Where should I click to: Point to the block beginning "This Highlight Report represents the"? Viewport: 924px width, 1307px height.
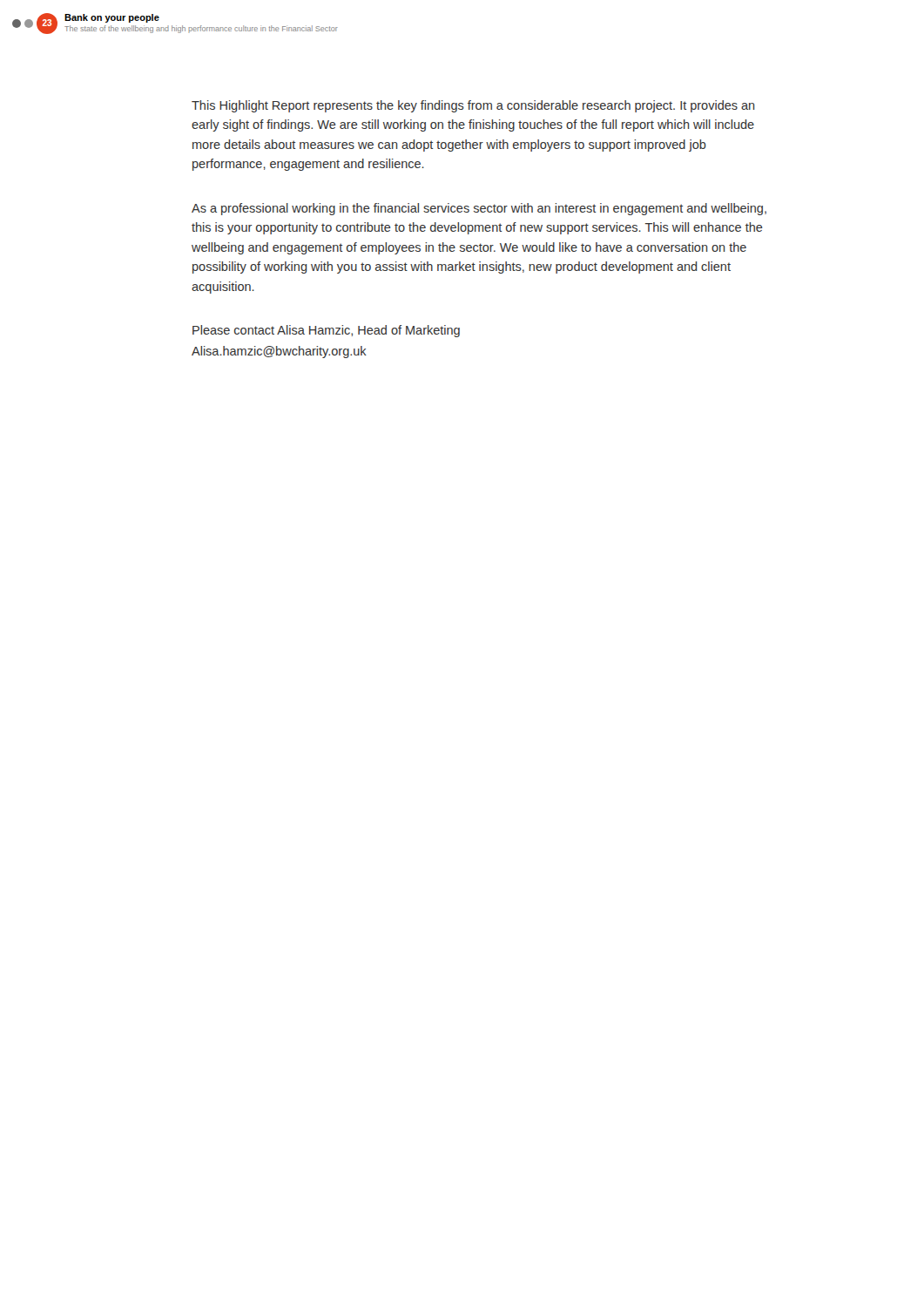pos(473,135)
